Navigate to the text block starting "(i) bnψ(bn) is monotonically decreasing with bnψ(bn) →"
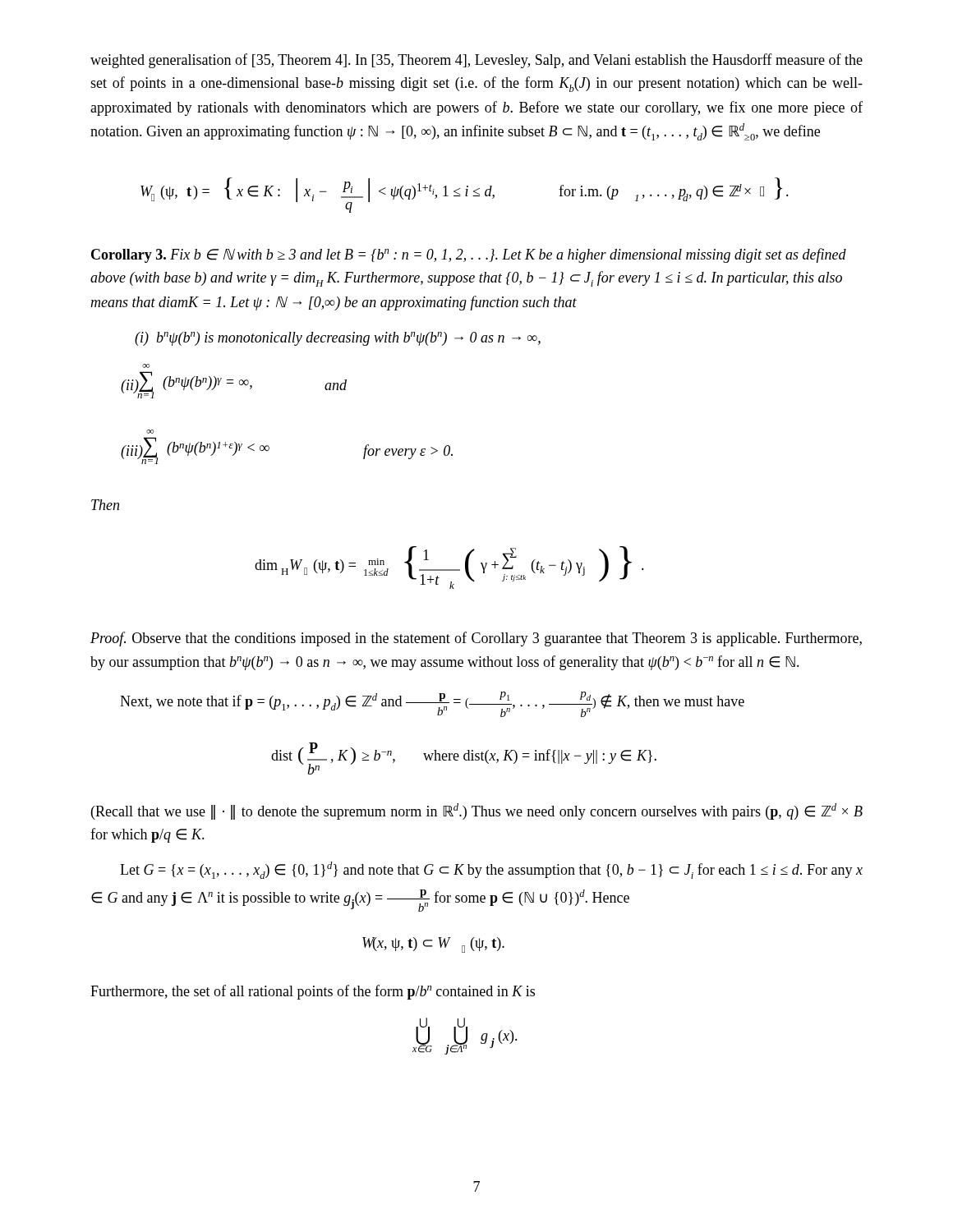This screenshot has width=953, height=1232. pos(338,337)
